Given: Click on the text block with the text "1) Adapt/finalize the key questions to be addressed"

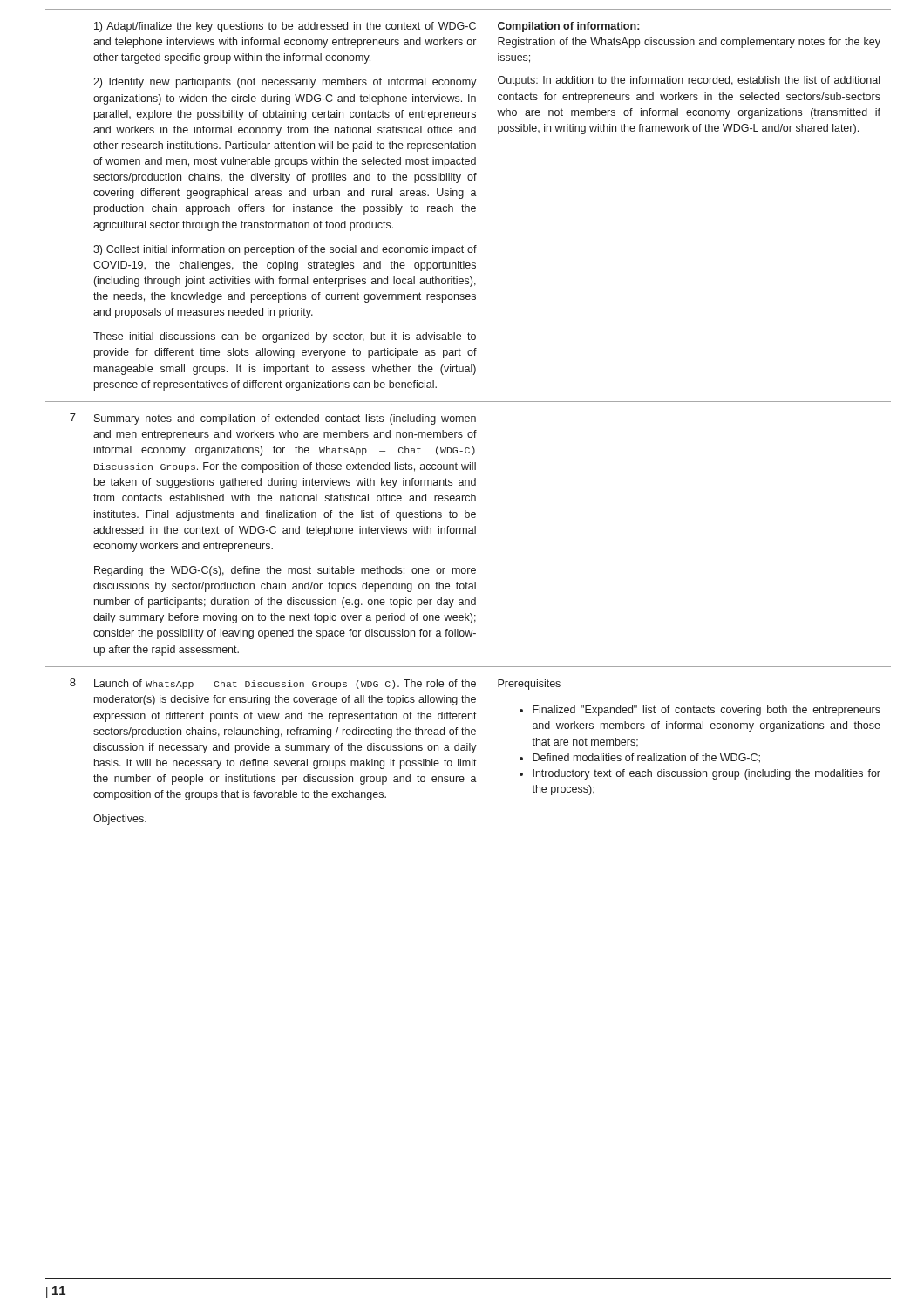Looking at the screenshot, I should tap(285, 205).
